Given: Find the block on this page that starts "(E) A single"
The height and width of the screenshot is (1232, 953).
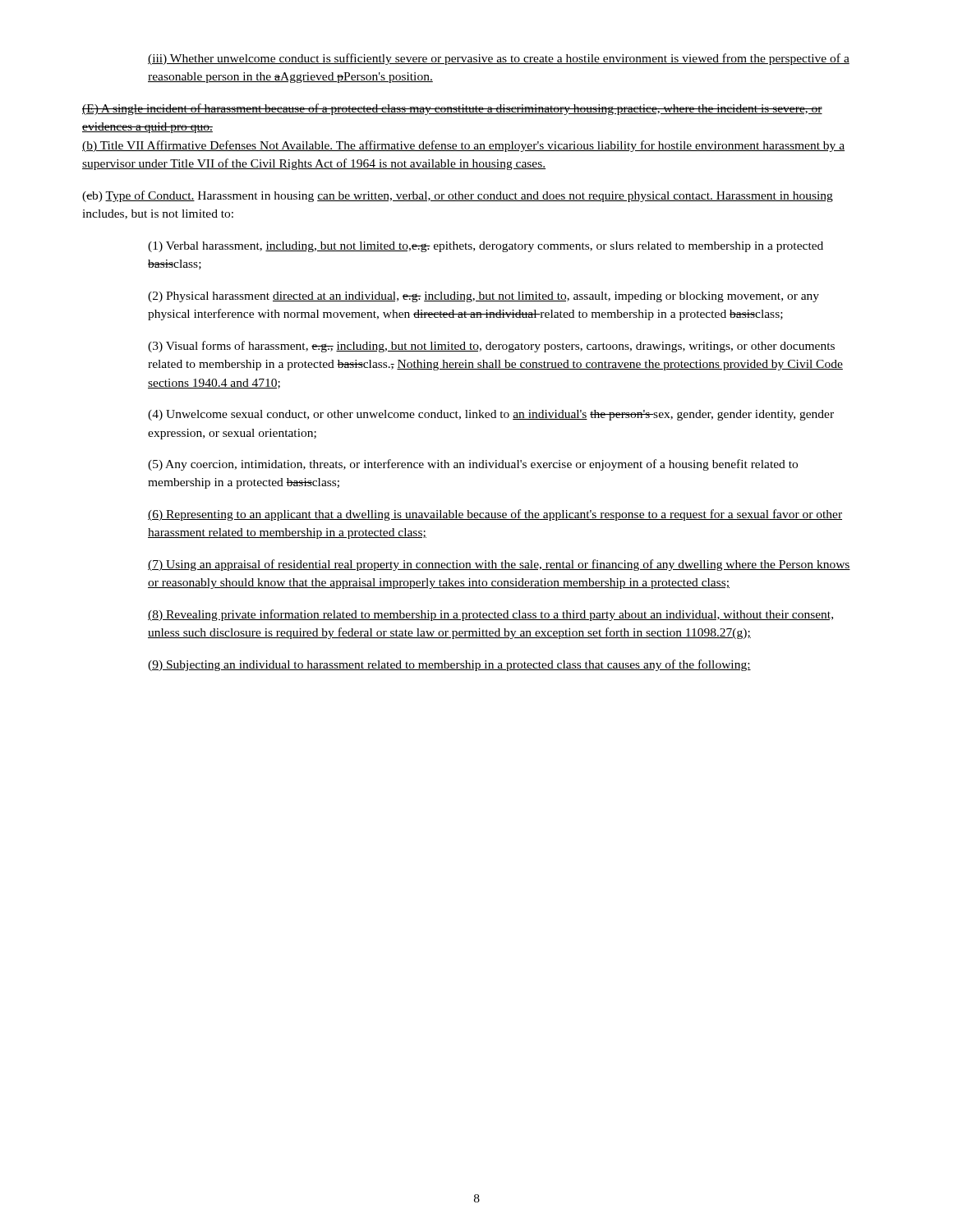Looking at the screenshot, I should pos(476,136).
